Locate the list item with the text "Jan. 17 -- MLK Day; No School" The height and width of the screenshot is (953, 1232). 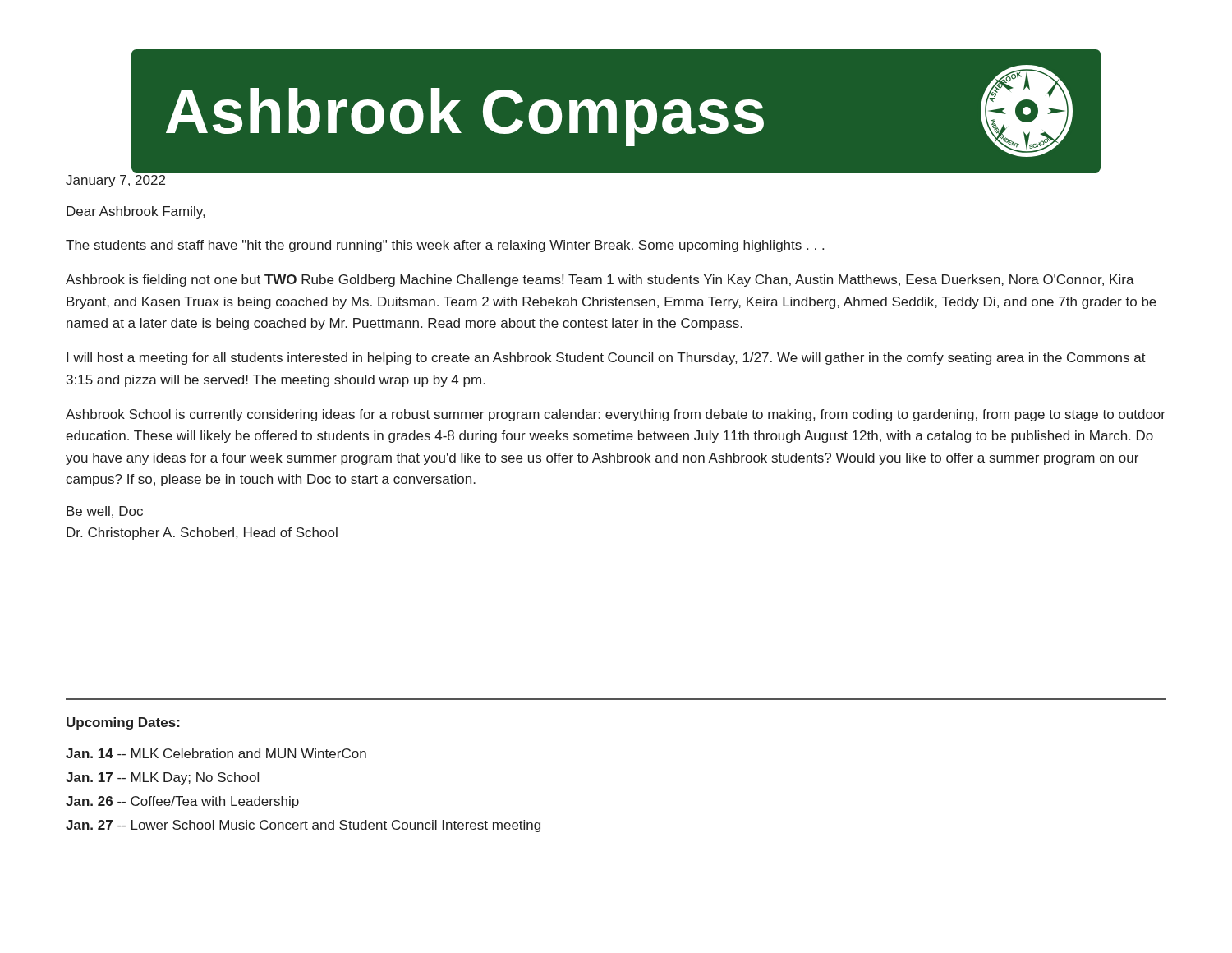(163, 778)
